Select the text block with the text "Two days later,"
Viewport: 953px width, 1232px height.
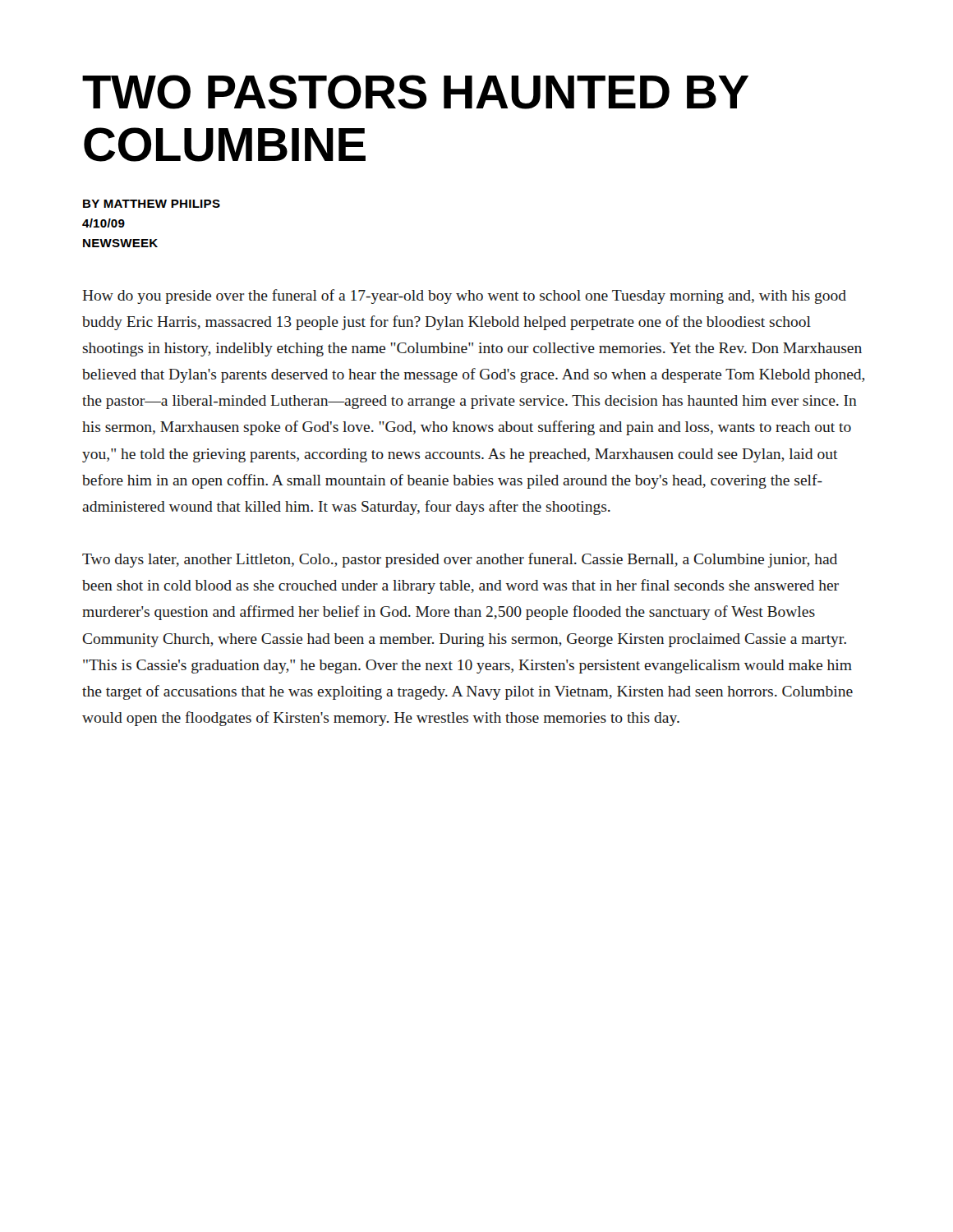[x=467, y=638]
